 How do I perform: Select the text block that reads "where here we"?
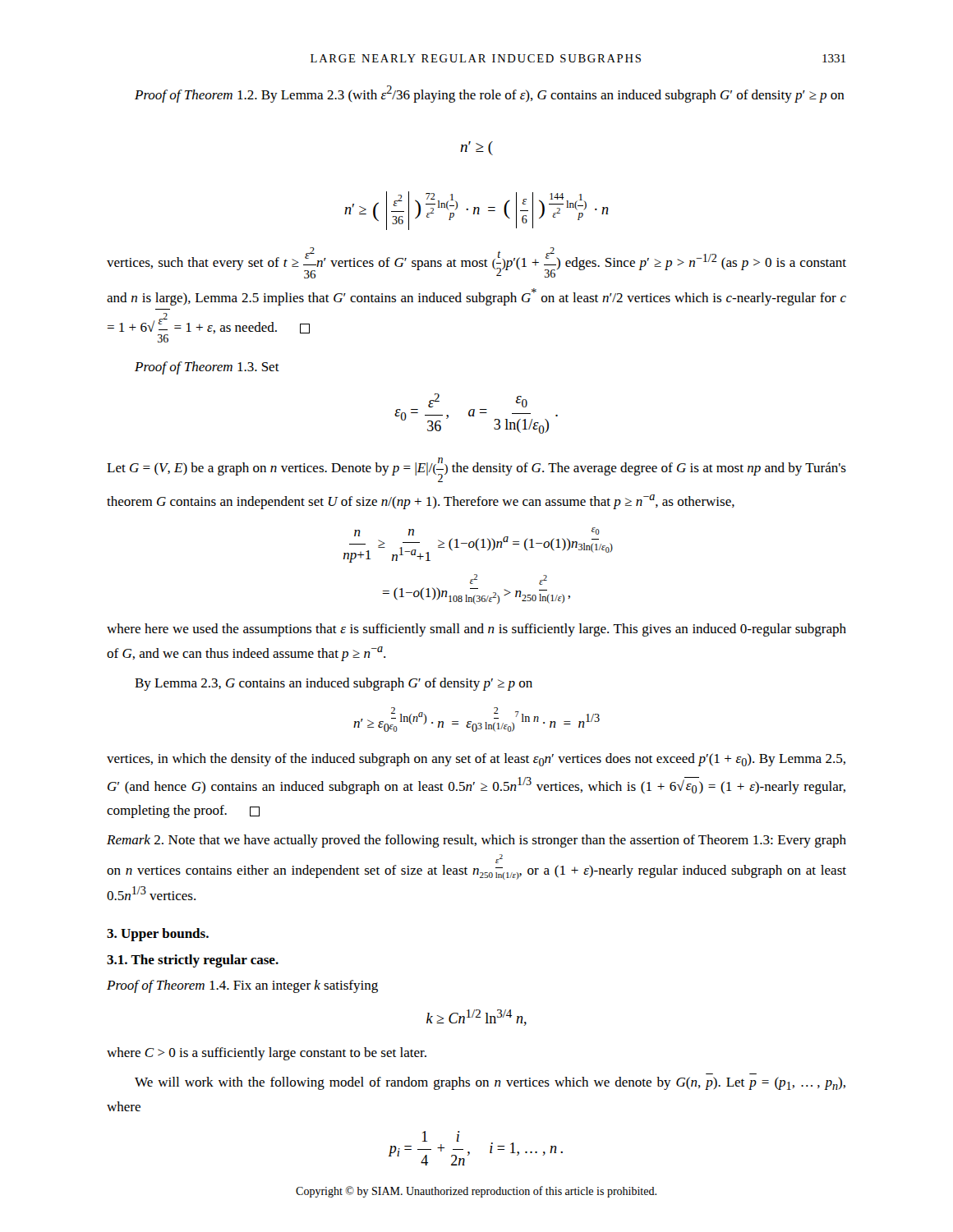point(476,630)
